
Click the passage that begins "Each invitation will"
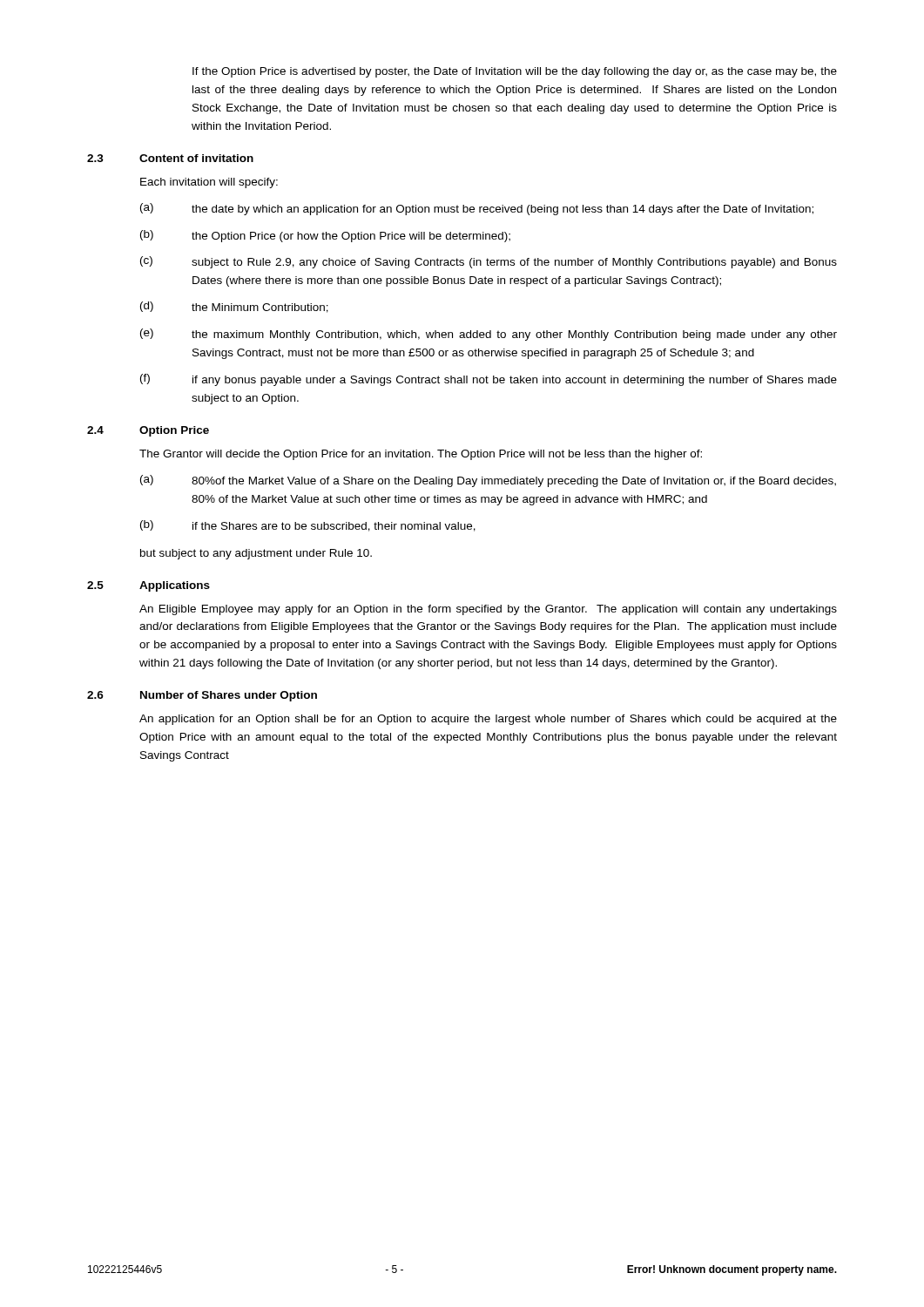pos(209,181)
